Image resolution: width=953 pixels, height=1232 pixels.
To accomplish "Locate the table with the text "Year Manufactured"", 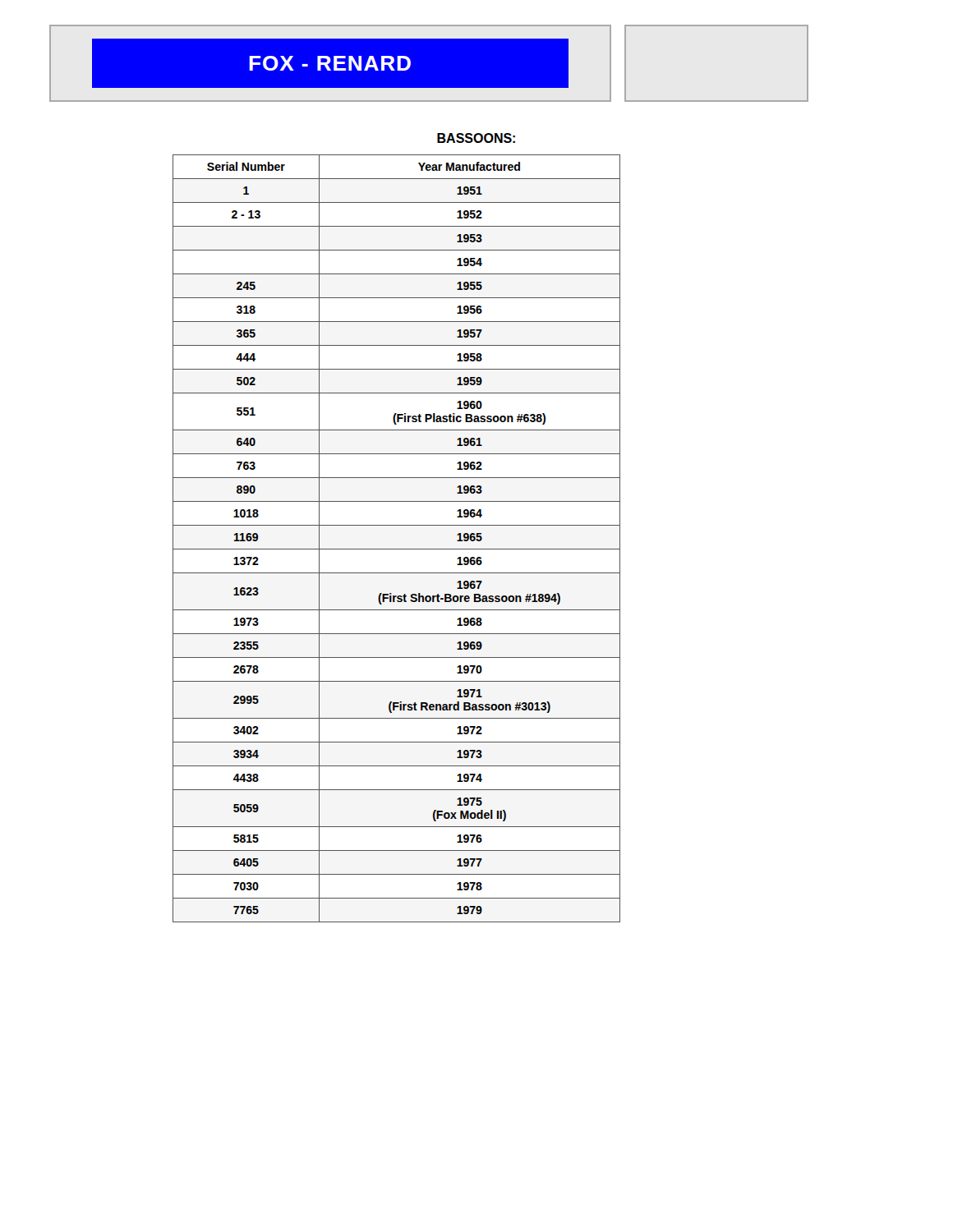I will 396,538.
